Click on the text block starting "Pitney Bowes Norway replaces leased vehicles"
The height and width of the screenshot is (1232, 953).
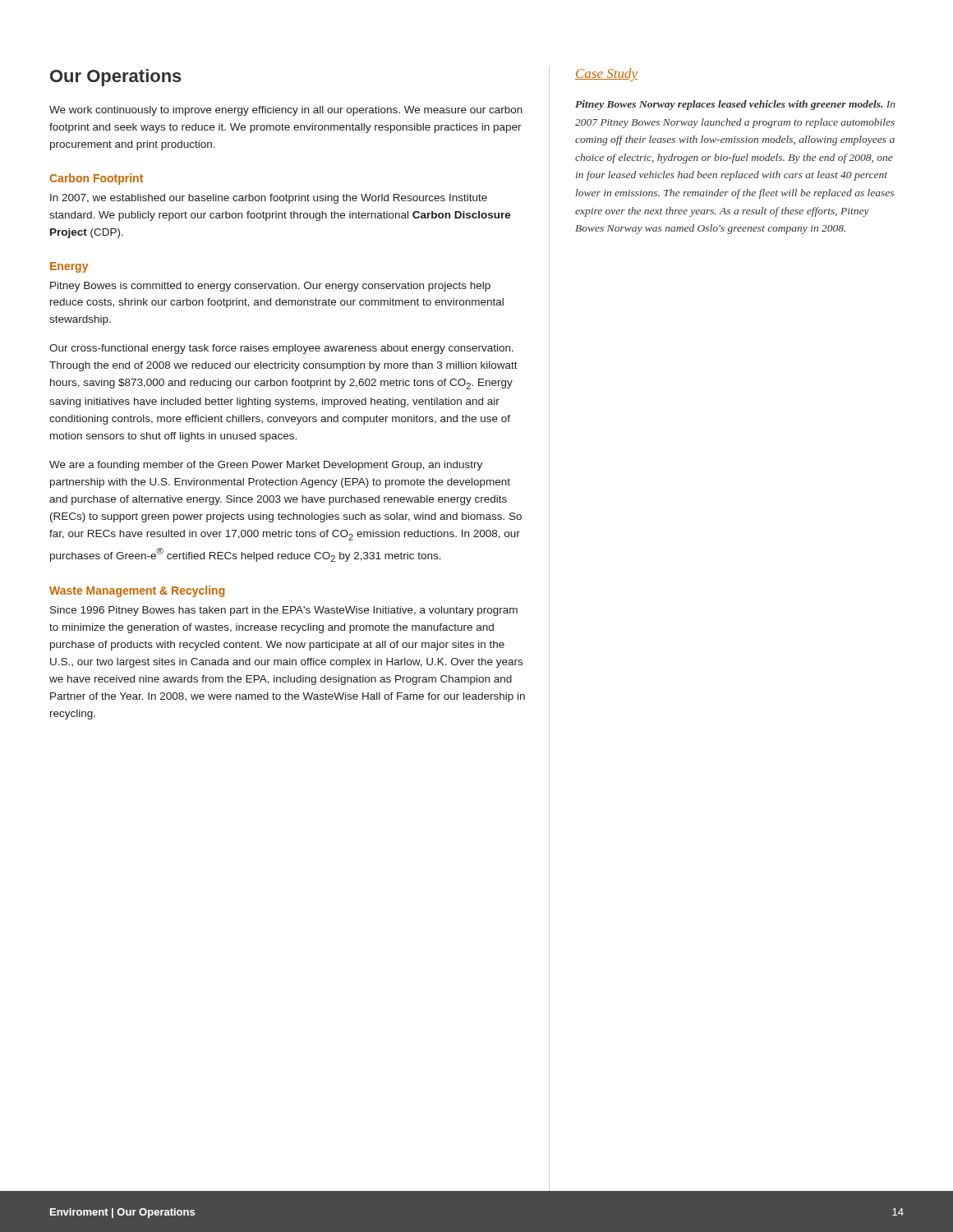pos(735,166)
